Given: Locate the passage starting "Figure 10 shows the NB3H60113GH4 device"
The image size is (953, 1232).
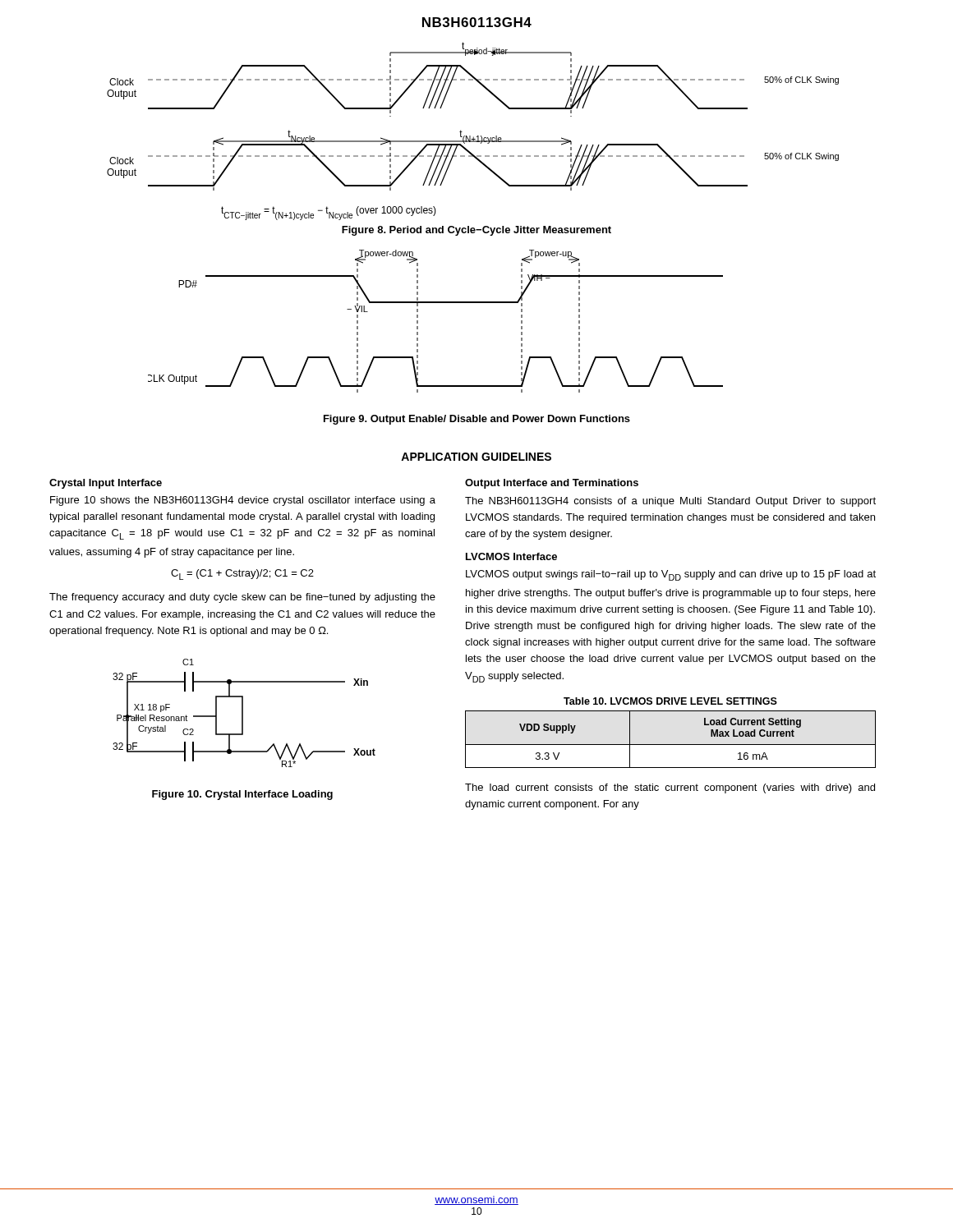Looking at the screenshot, I should point(242,526).
